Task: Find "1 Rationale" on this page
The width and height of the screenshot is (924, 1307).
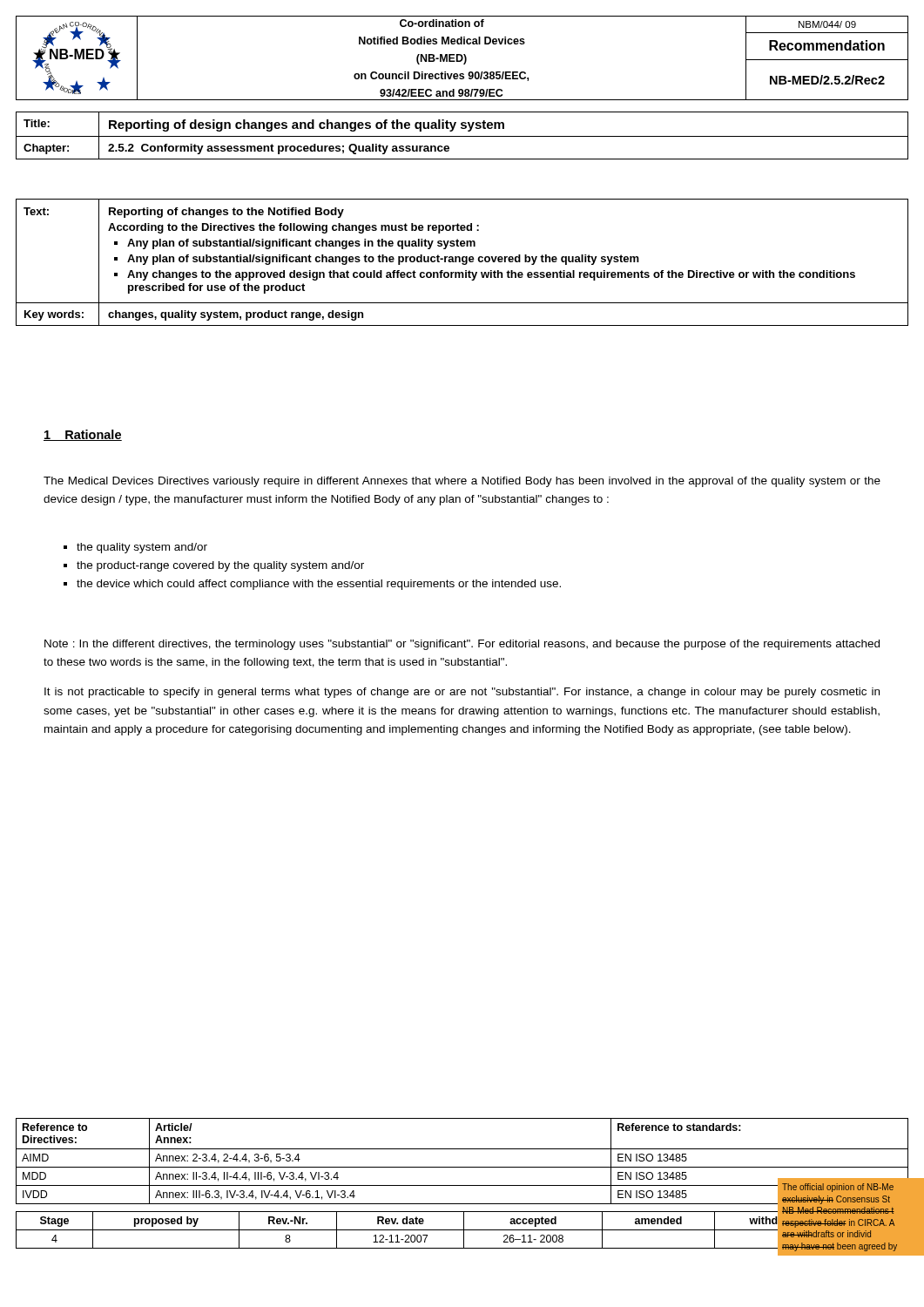Action: point(82,435)
